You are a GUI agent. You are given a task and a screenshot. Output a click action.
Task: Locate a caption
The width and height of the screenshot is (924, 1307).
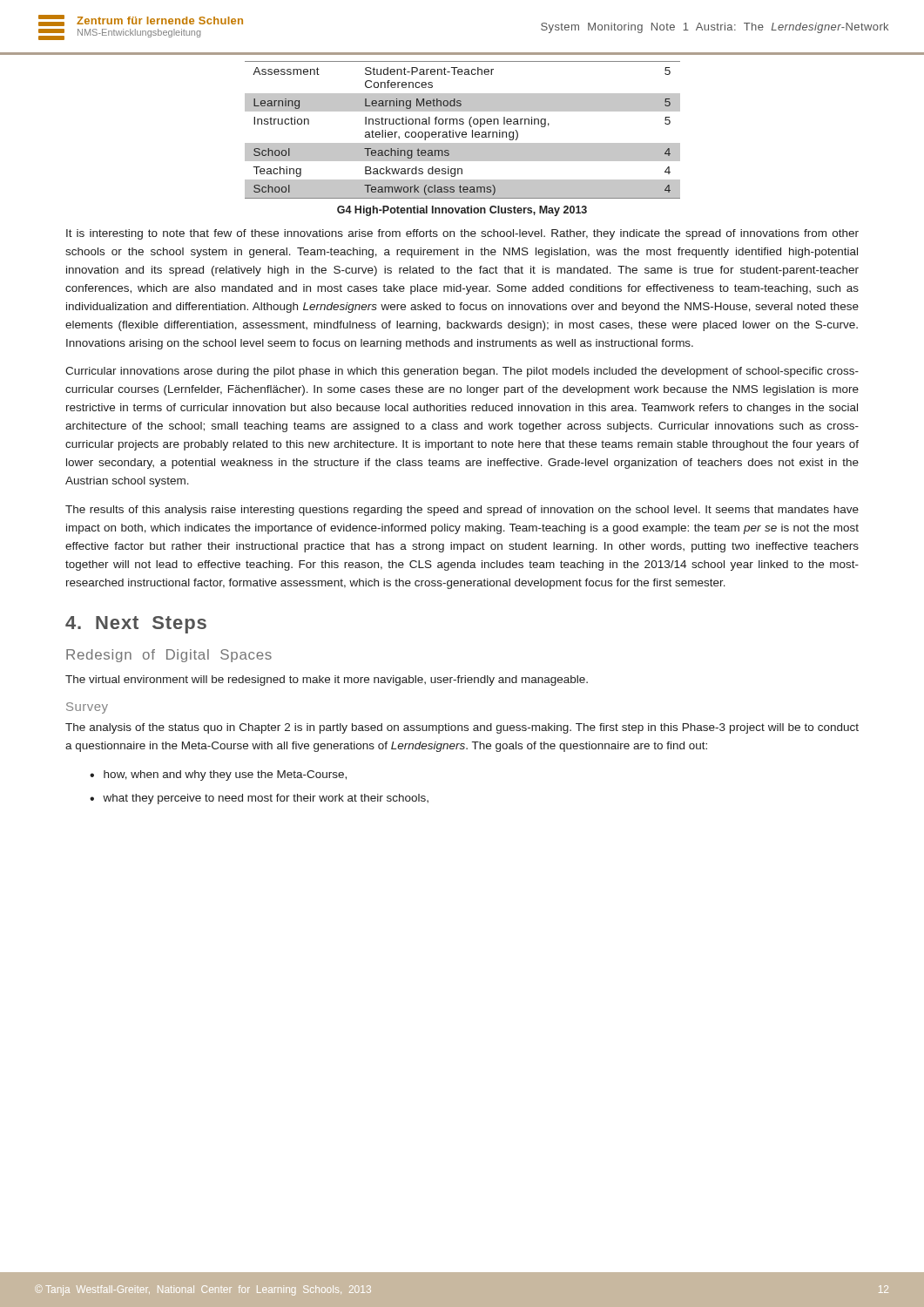pyautogui.click(x=462, y=210)
